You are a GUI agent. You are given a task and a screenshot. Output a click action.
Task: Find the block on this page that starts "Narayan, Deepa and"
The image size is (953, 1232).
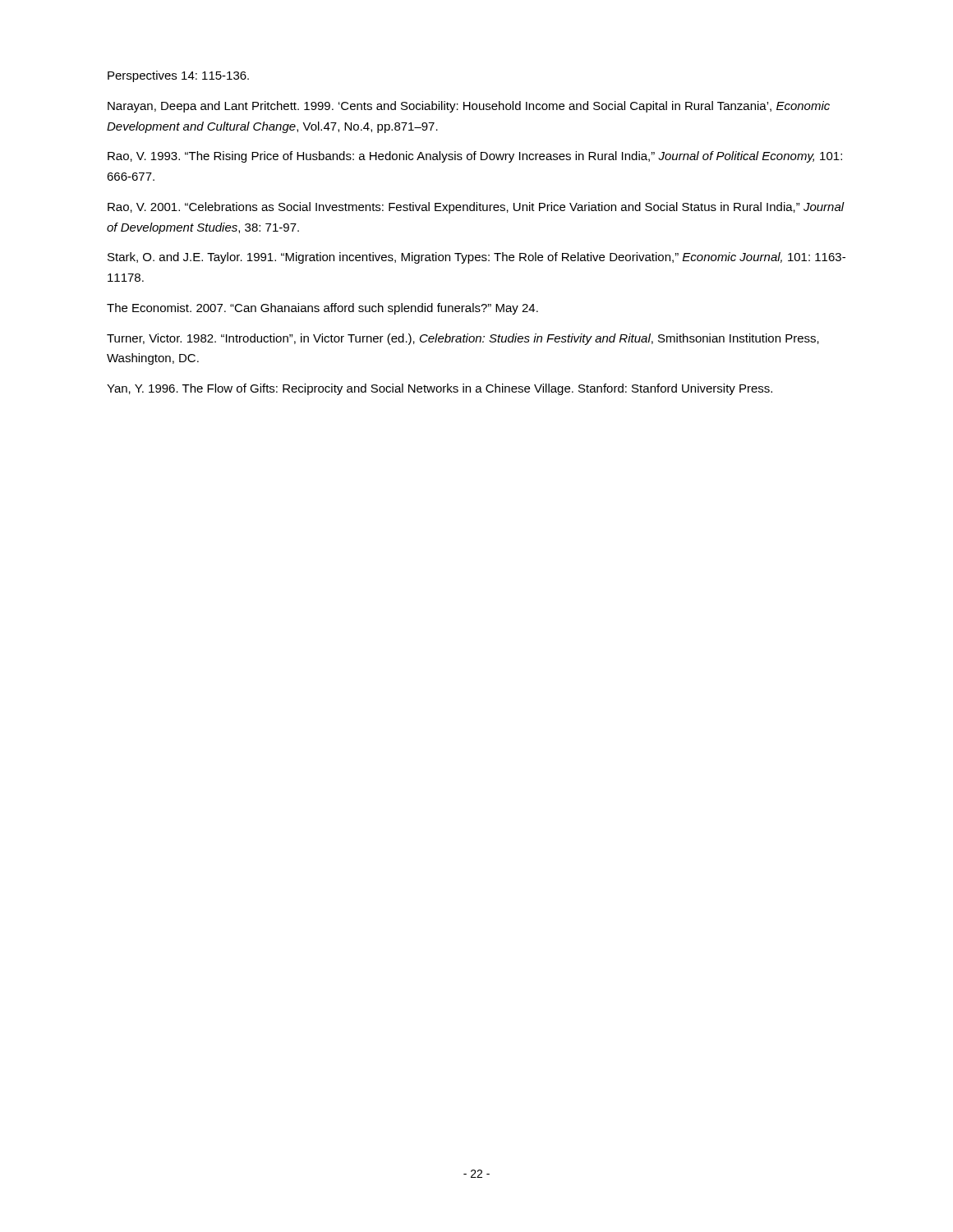point(468,116)
